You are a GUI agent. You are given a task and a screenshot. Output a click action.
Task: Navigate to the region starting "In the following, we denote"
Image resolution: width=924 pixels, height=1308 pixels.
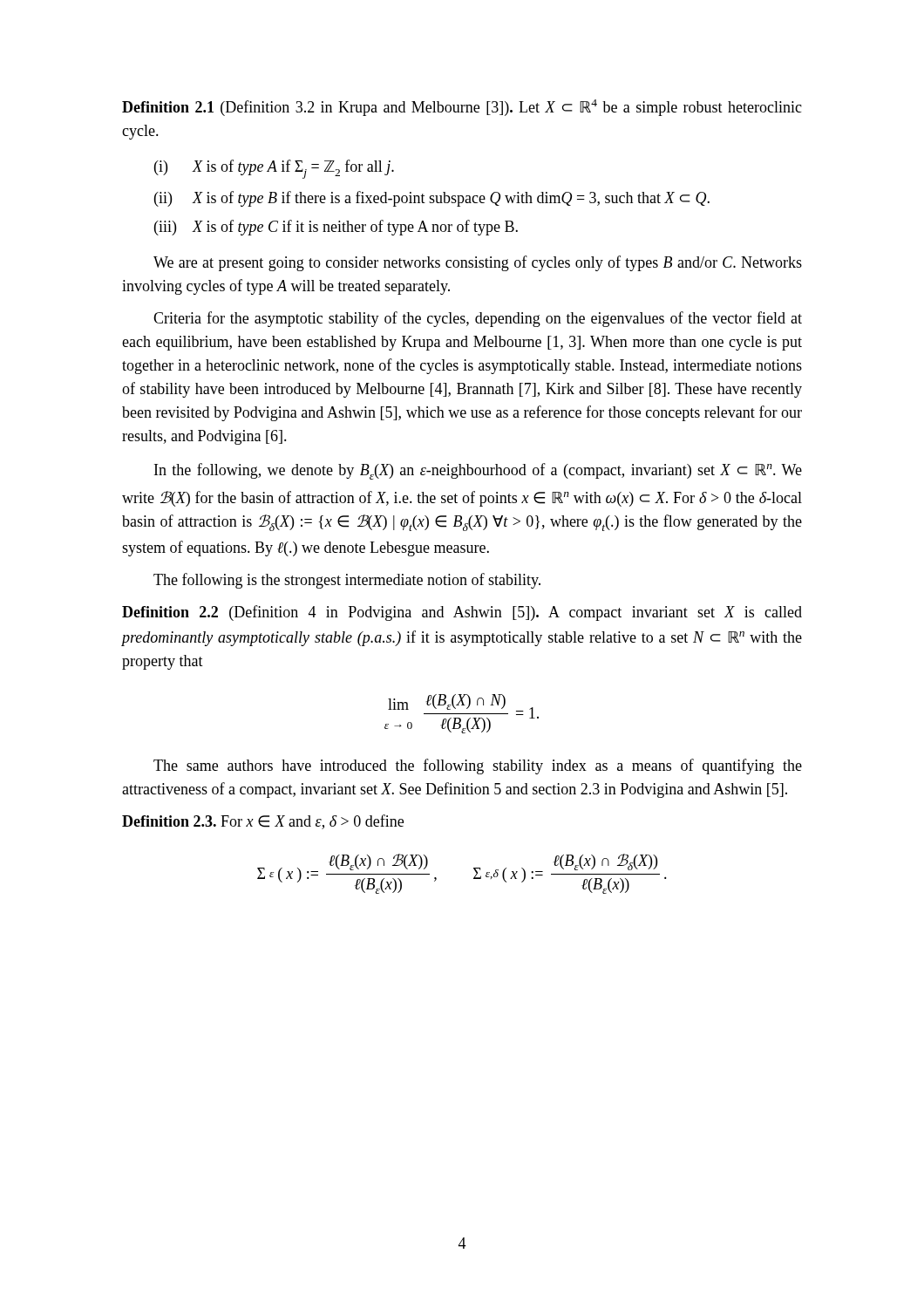click(x=462, y=508)
